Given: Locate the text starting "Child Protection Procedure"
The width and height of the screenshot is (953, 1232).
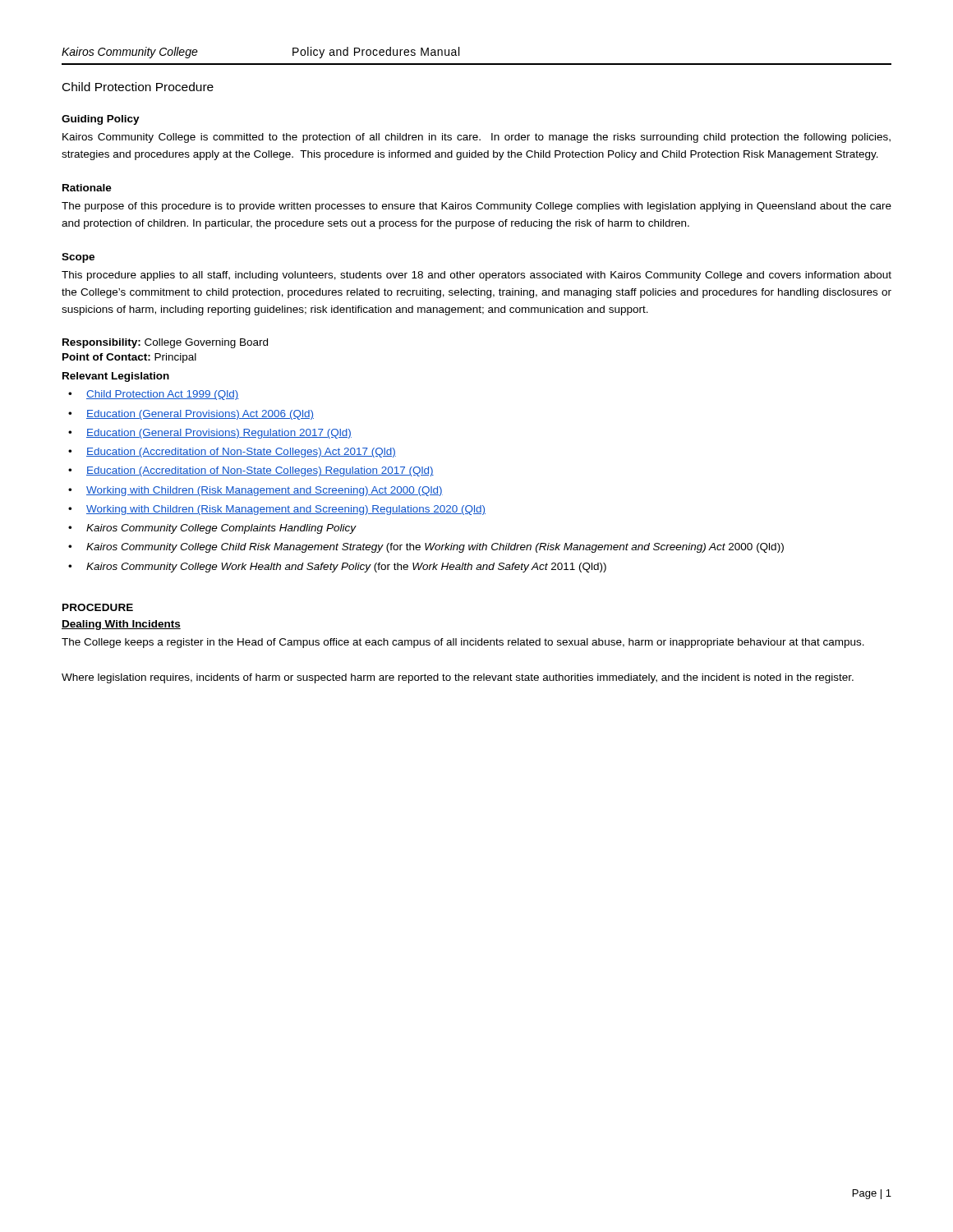Looking at the screenshot, I should click(138, 87).
